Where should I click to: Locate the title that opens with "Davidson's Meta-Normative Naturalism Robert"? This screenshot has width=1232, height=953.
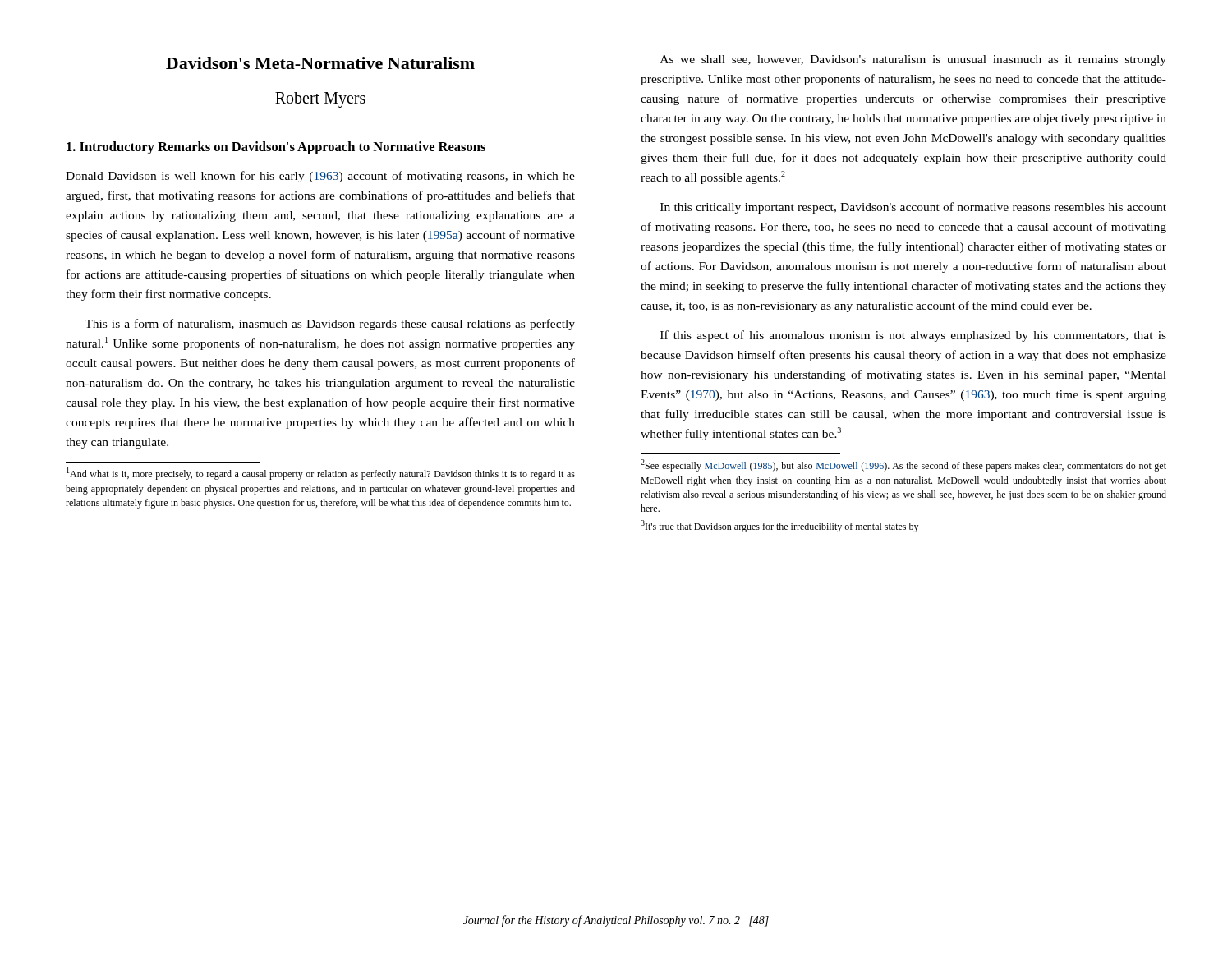320,80
